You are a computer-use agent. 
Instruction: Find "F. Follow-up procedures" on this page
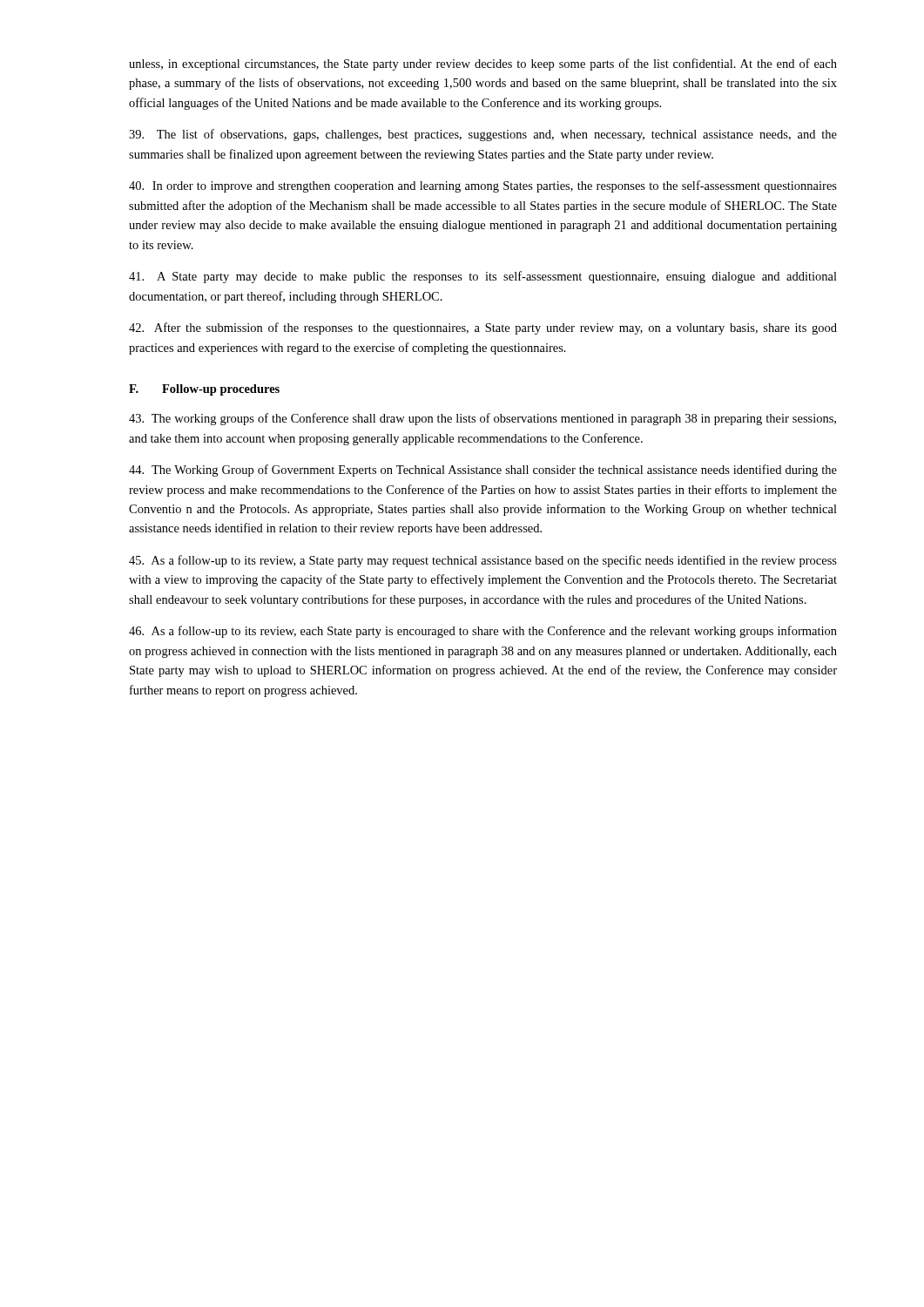point(204,389)
